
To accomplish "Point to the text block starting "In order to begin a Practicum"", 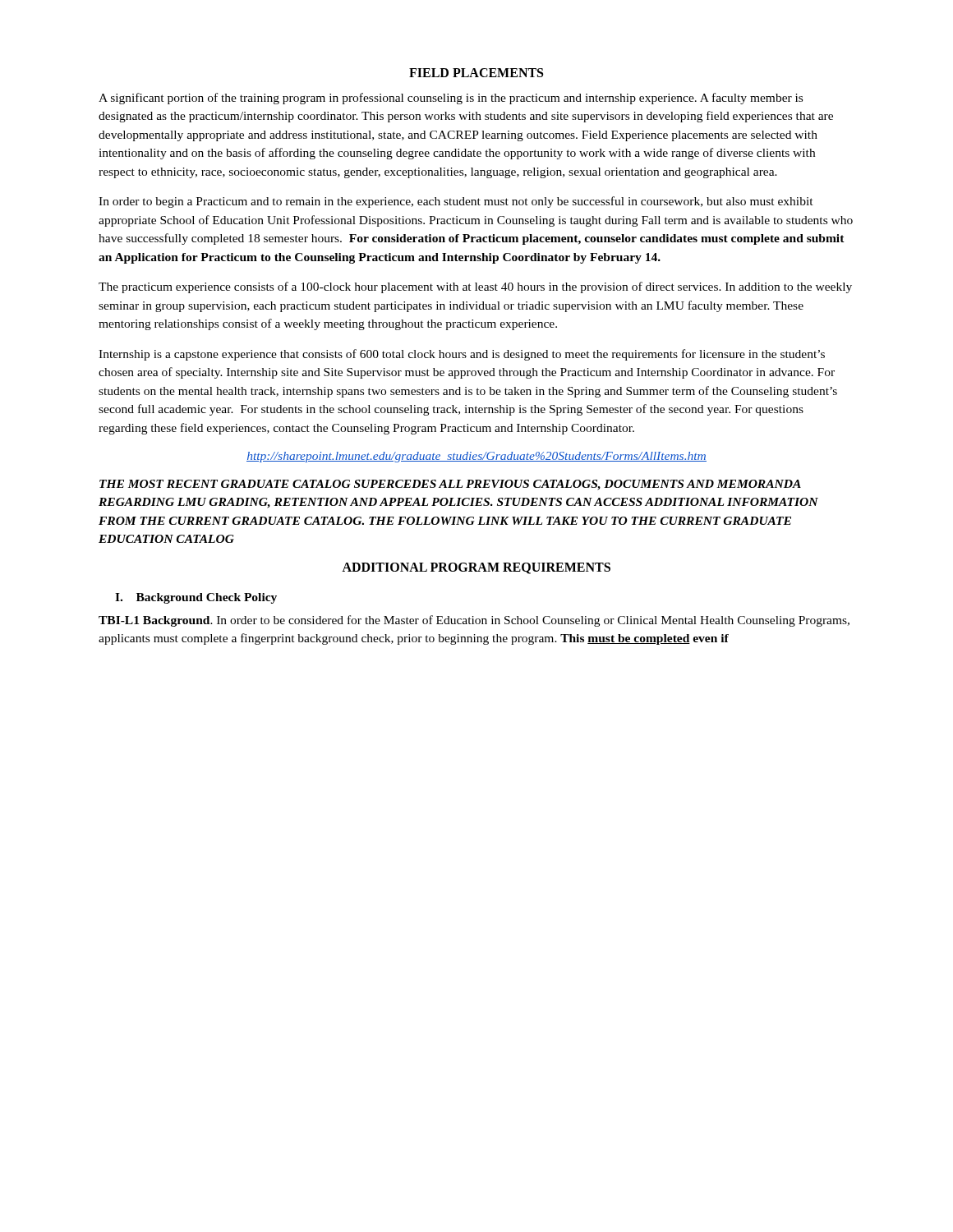I will pos(476,229).
